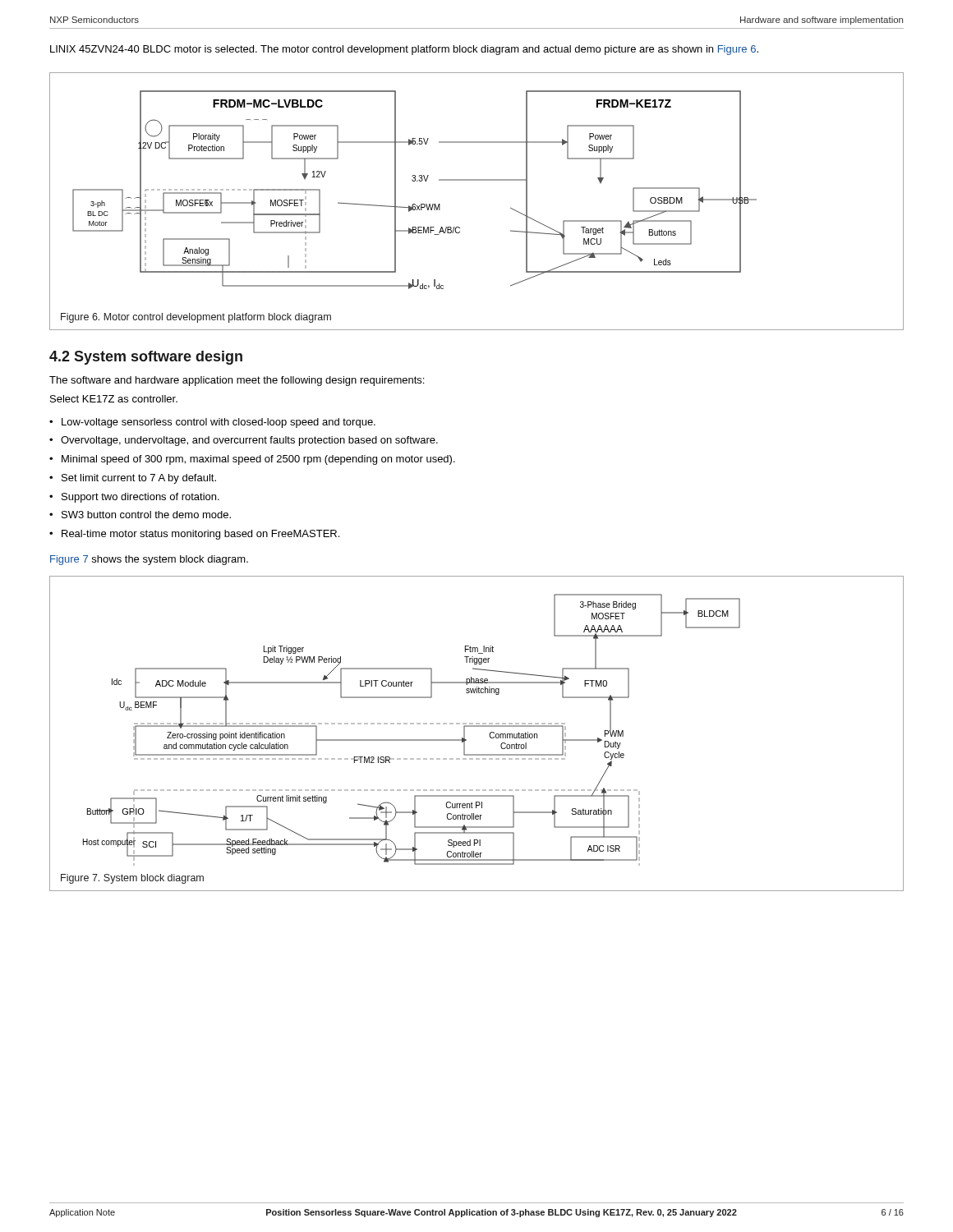953x1232 pixels.
Task: Find the block on this page that starts "LINIX 45ZVN24-40 BLDC motor is selected. The motor"
Action: click(404, 49)
